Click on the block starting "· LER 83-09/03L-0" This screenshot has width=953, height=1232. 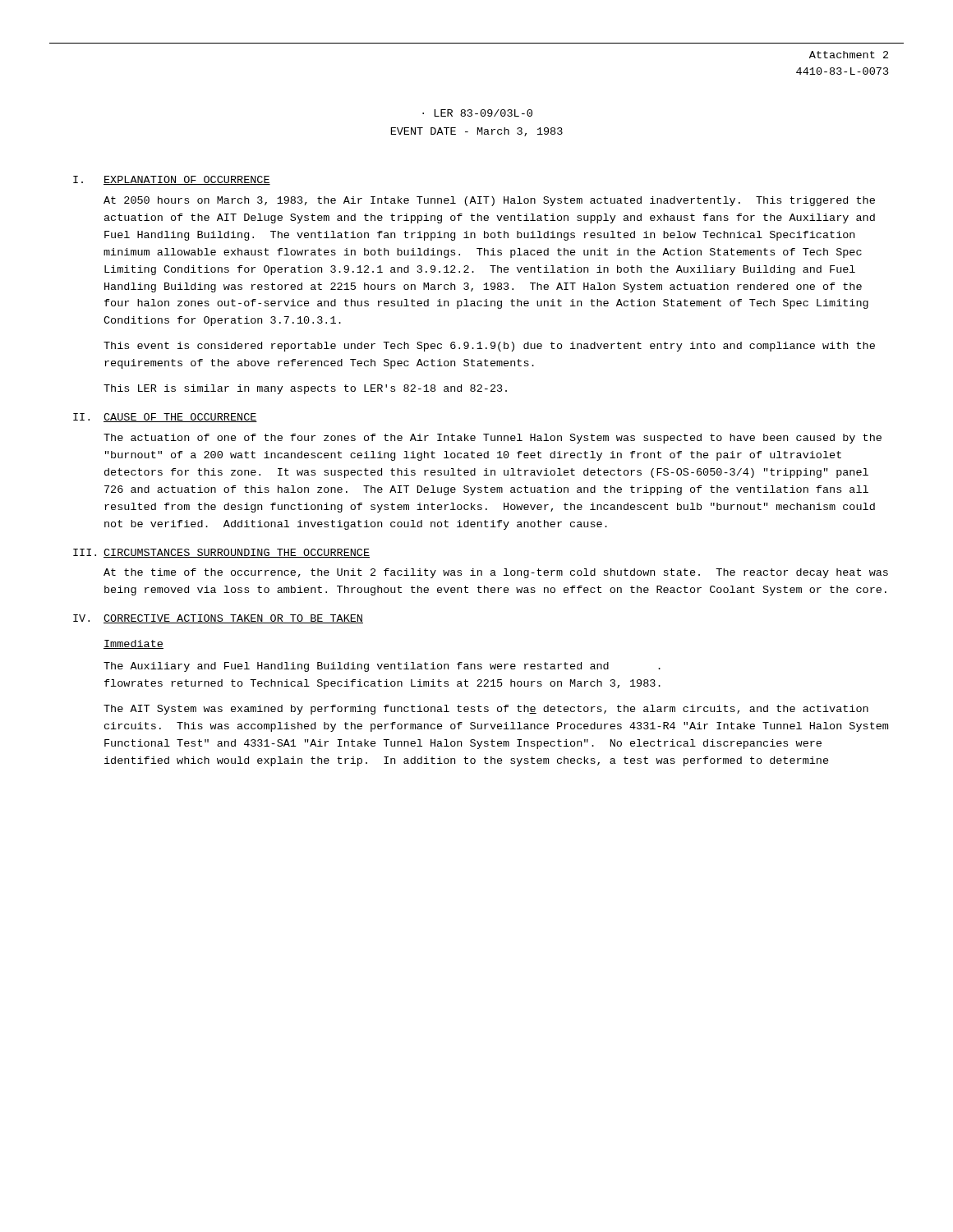pos(476,123)
